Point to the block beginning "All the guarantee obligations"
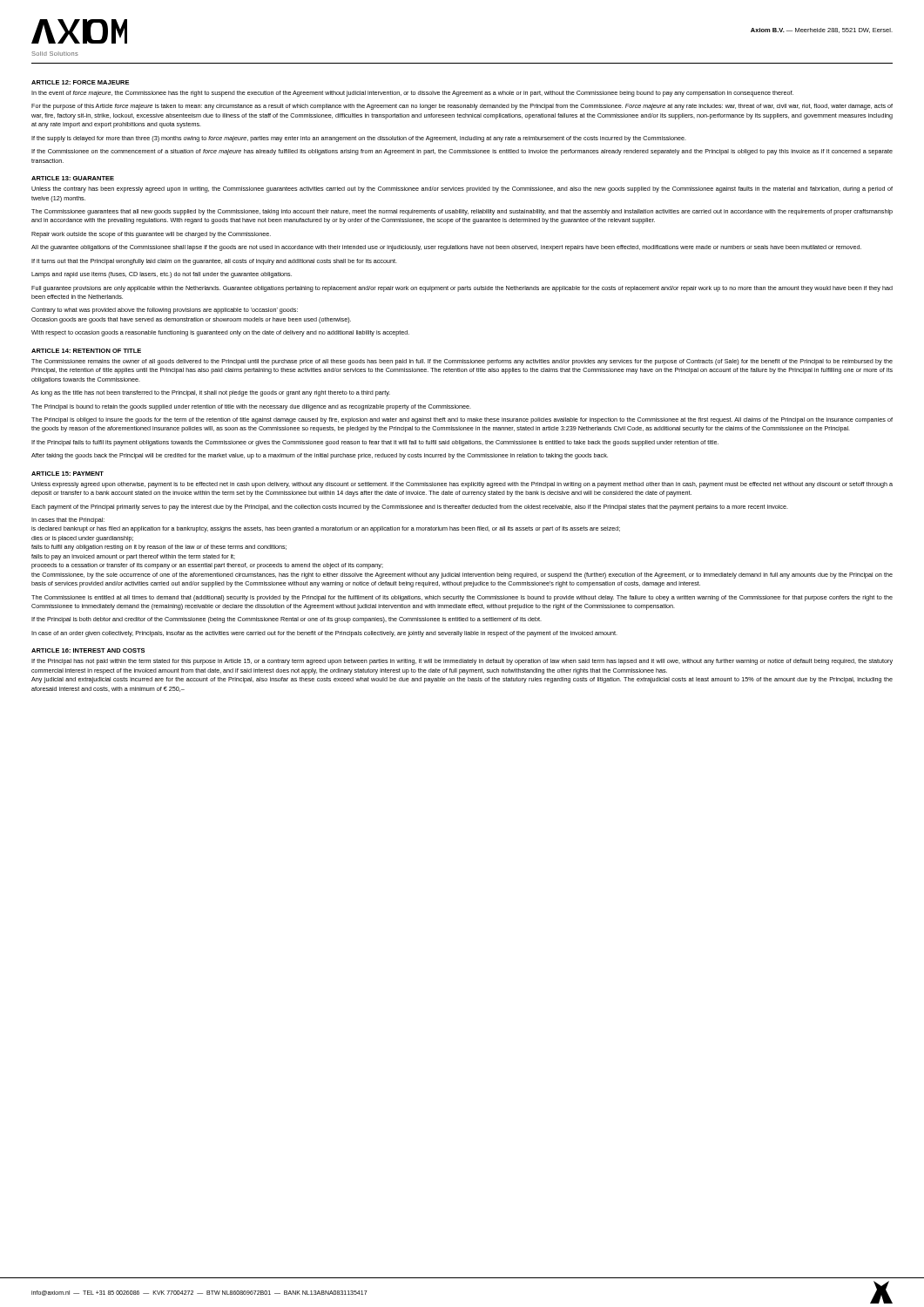This screenshot has height=1307, width=924. click(x=447, y=247)
